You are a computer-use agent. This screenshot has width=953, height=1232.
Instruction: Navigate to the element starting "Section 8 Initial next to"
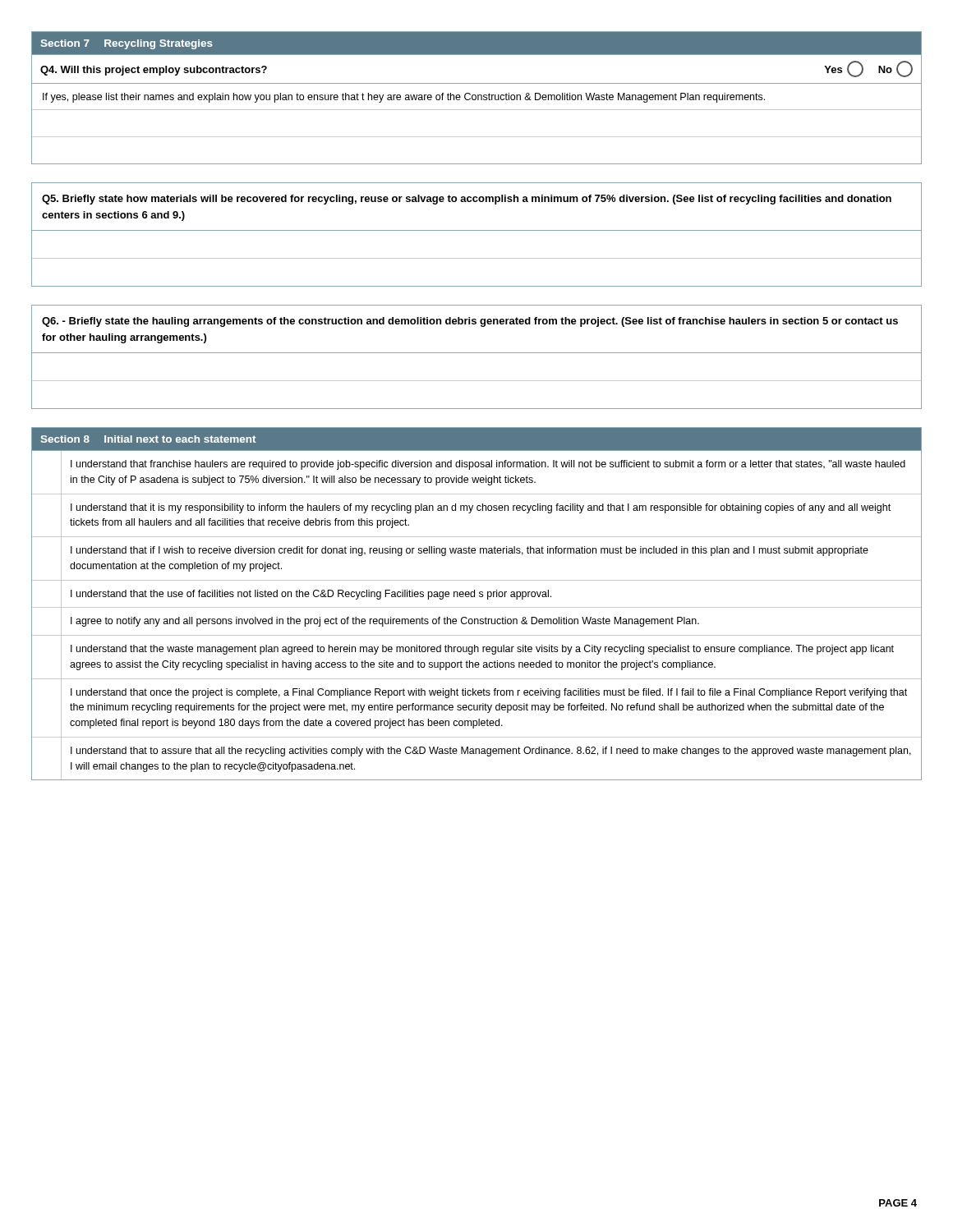click(148, 439)
